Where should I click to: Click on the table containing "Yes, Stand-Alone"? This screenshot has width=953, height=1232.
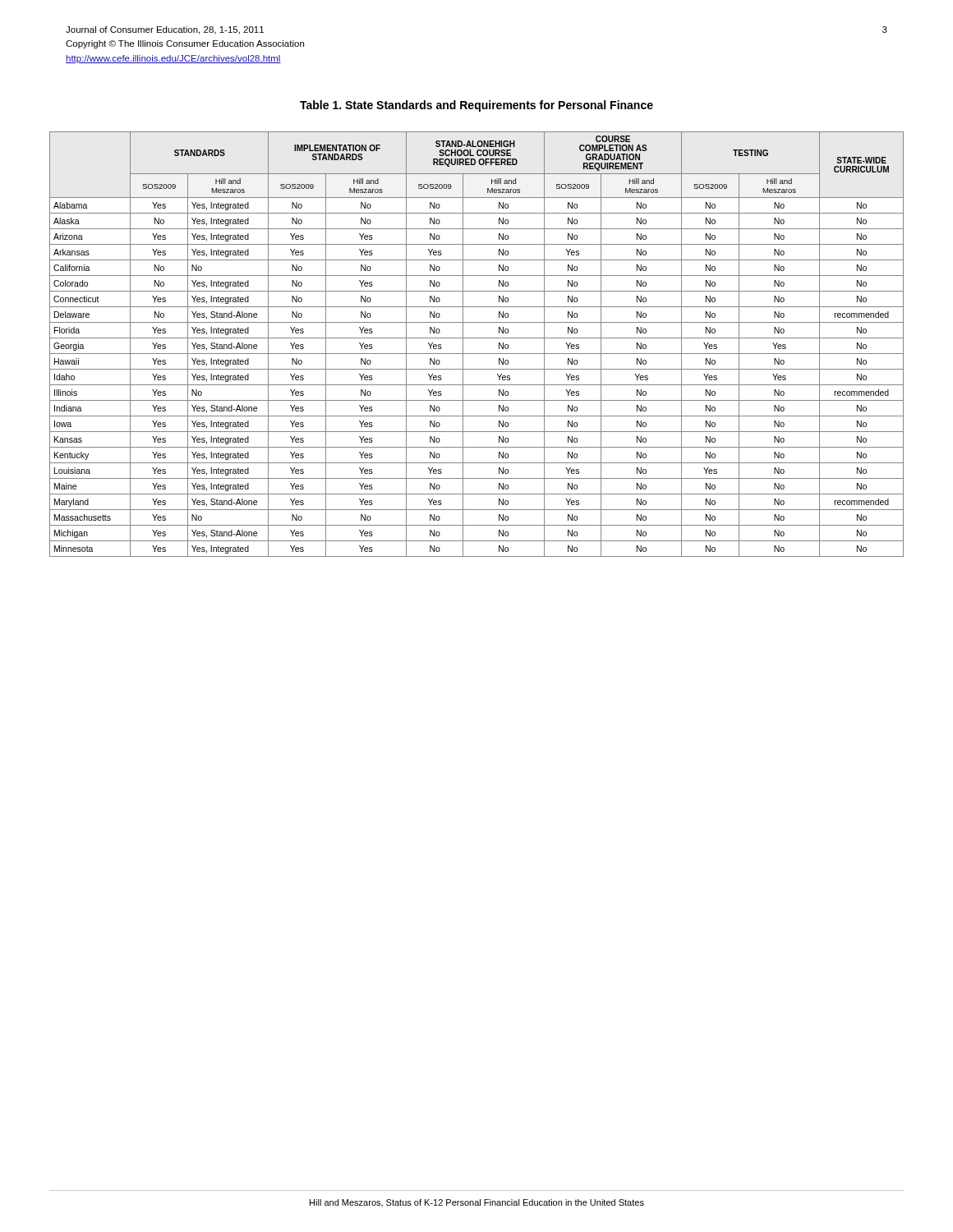pyautogui.click(x=476, y=344)
